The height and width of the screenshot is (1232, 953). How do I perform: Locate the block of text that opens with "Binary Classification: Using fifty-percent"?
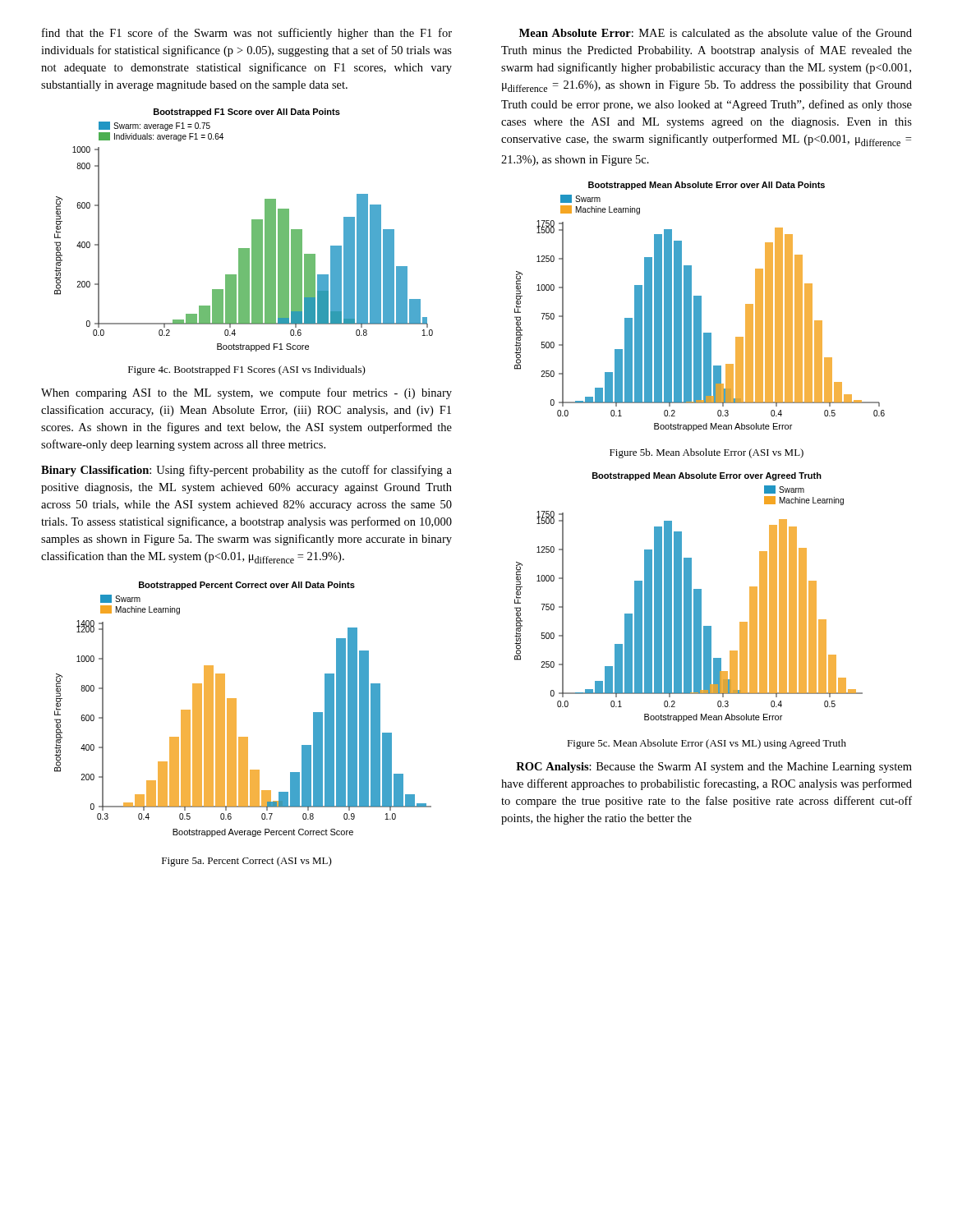point(246,515)
